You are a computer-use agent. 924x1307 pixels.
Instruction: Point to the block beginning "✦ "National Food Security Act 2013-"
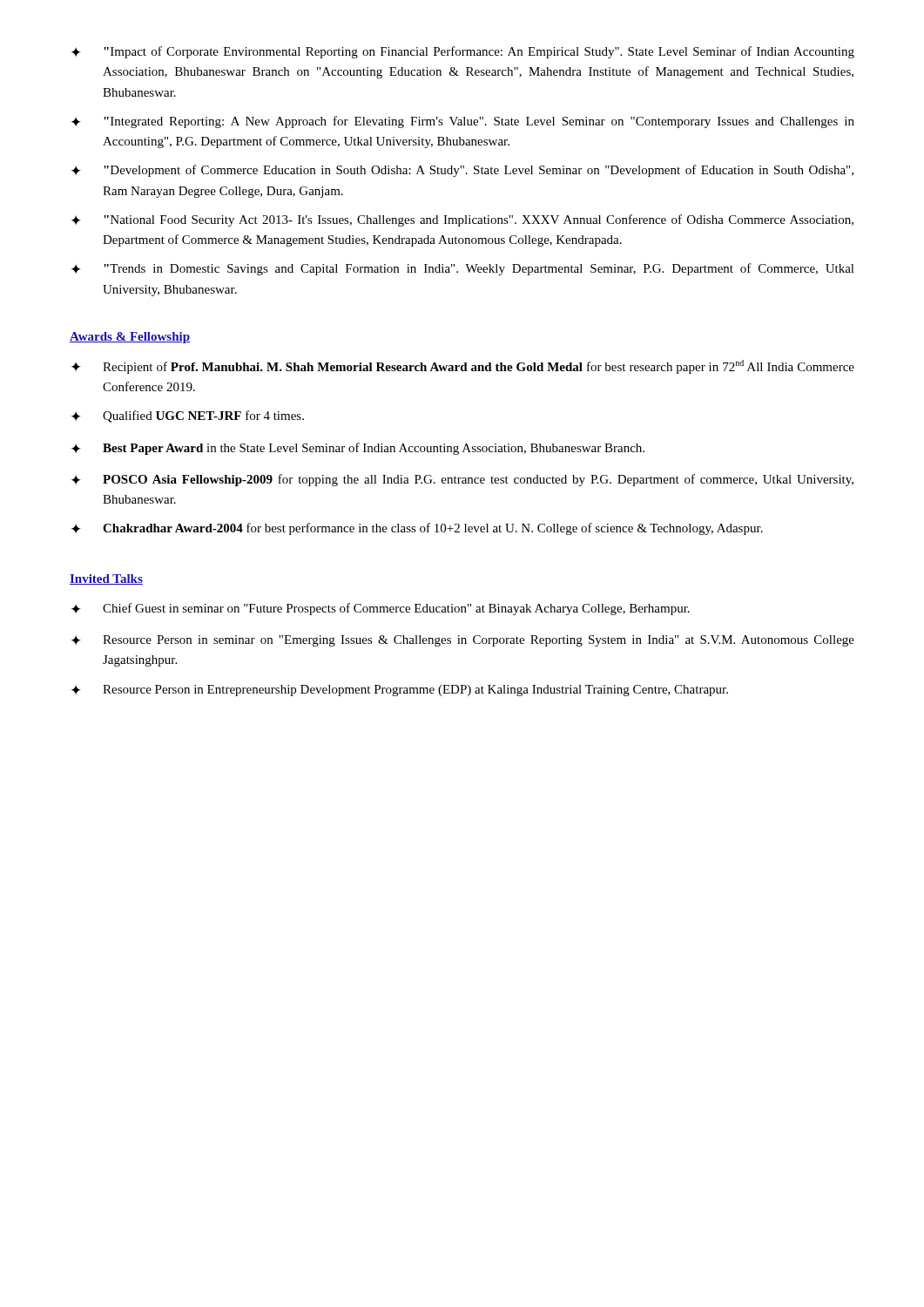click(462, 230)
